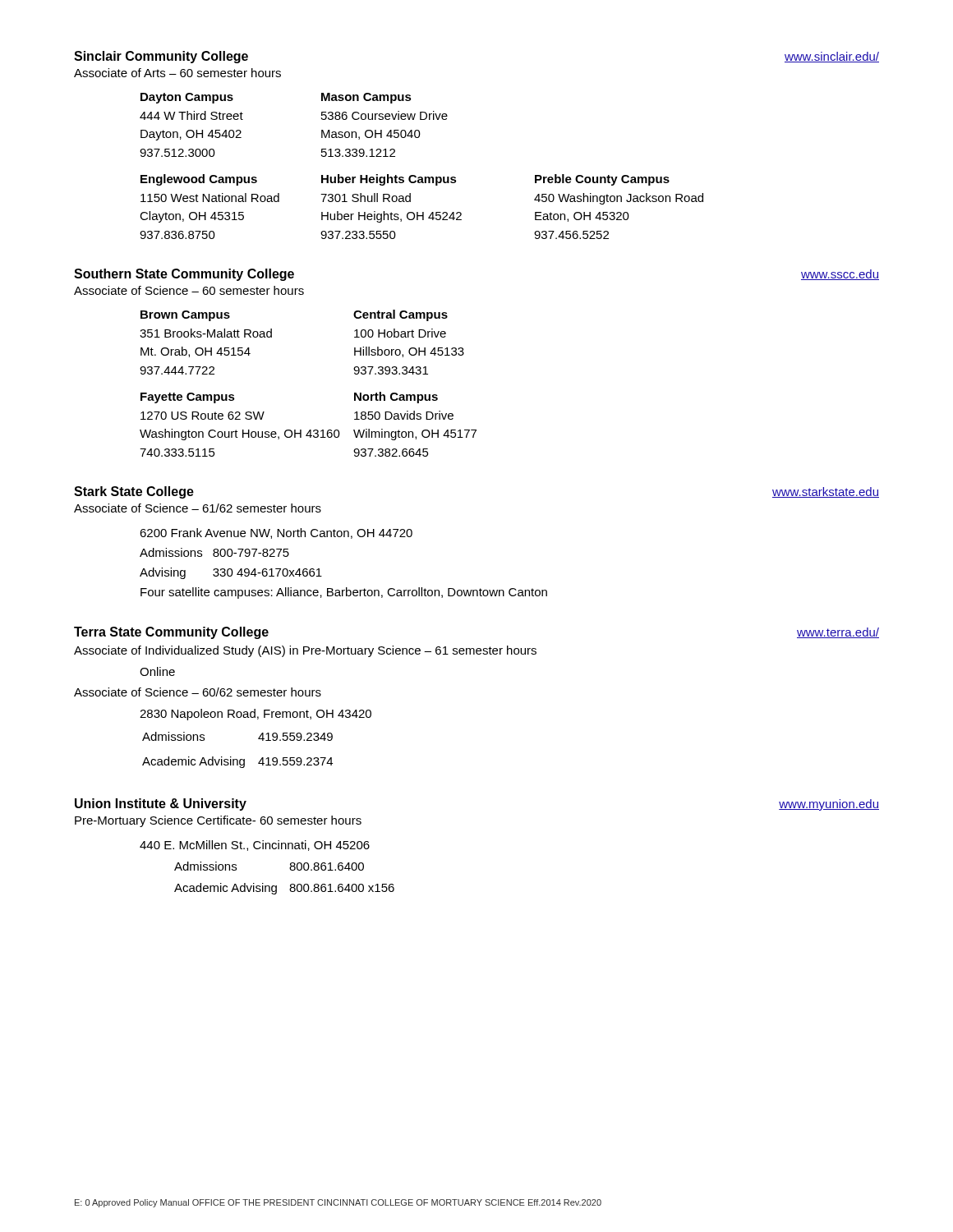Click where it says "Pre-Mortuary Science Certificate- 60 semester hours"
The width and height of the screenshot is (953, 1232).
point(218,820)
